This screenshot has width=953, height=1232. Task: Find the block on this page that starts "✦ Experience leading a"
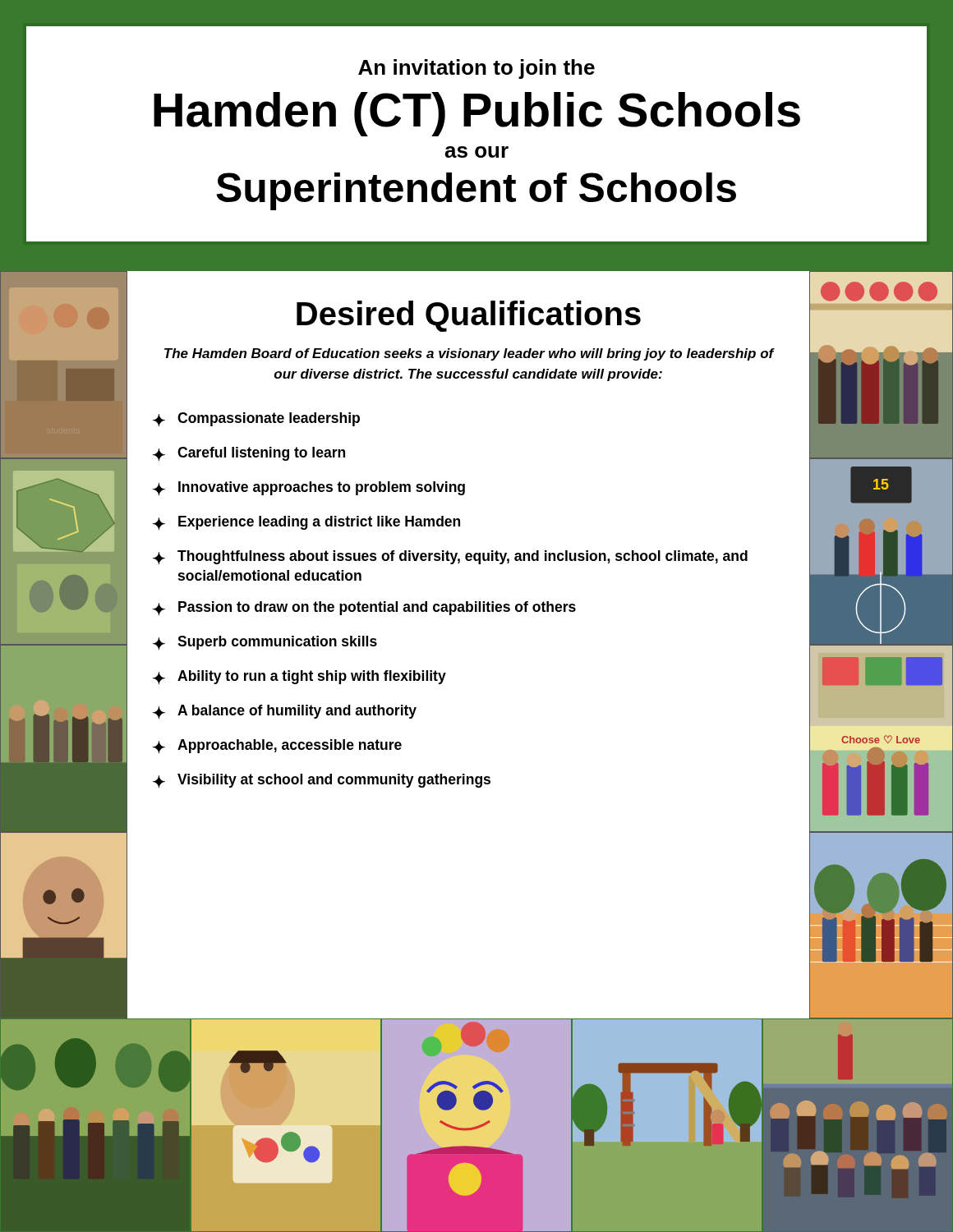click(x=307, y=524)
